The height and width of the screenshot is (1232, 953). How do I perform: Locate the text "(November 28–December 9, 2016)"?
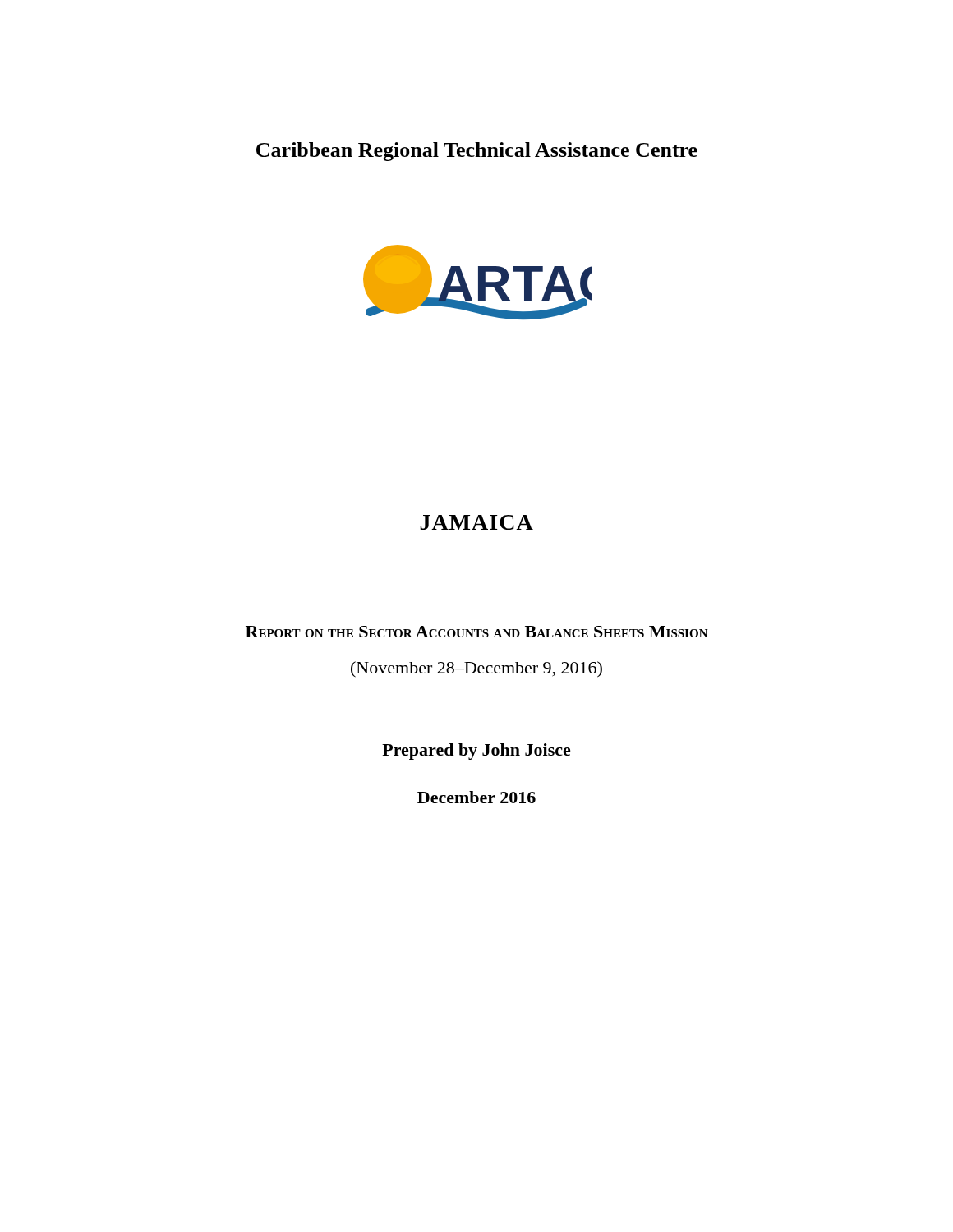click(x=476, y=667)
